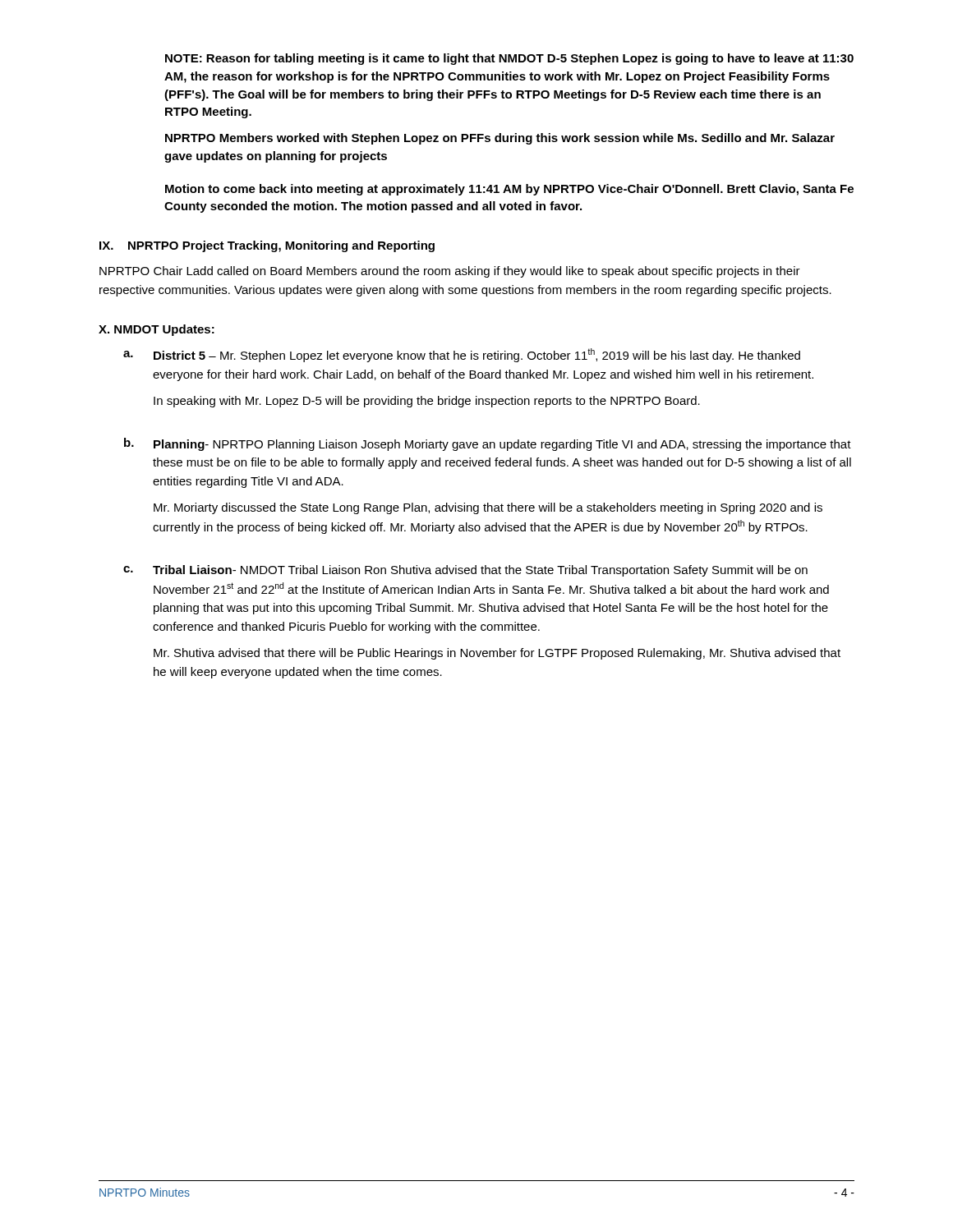Click on the list item containing "a. District 5 – Mr."
Screen dimensions: 1232x953
click(489, 382)
